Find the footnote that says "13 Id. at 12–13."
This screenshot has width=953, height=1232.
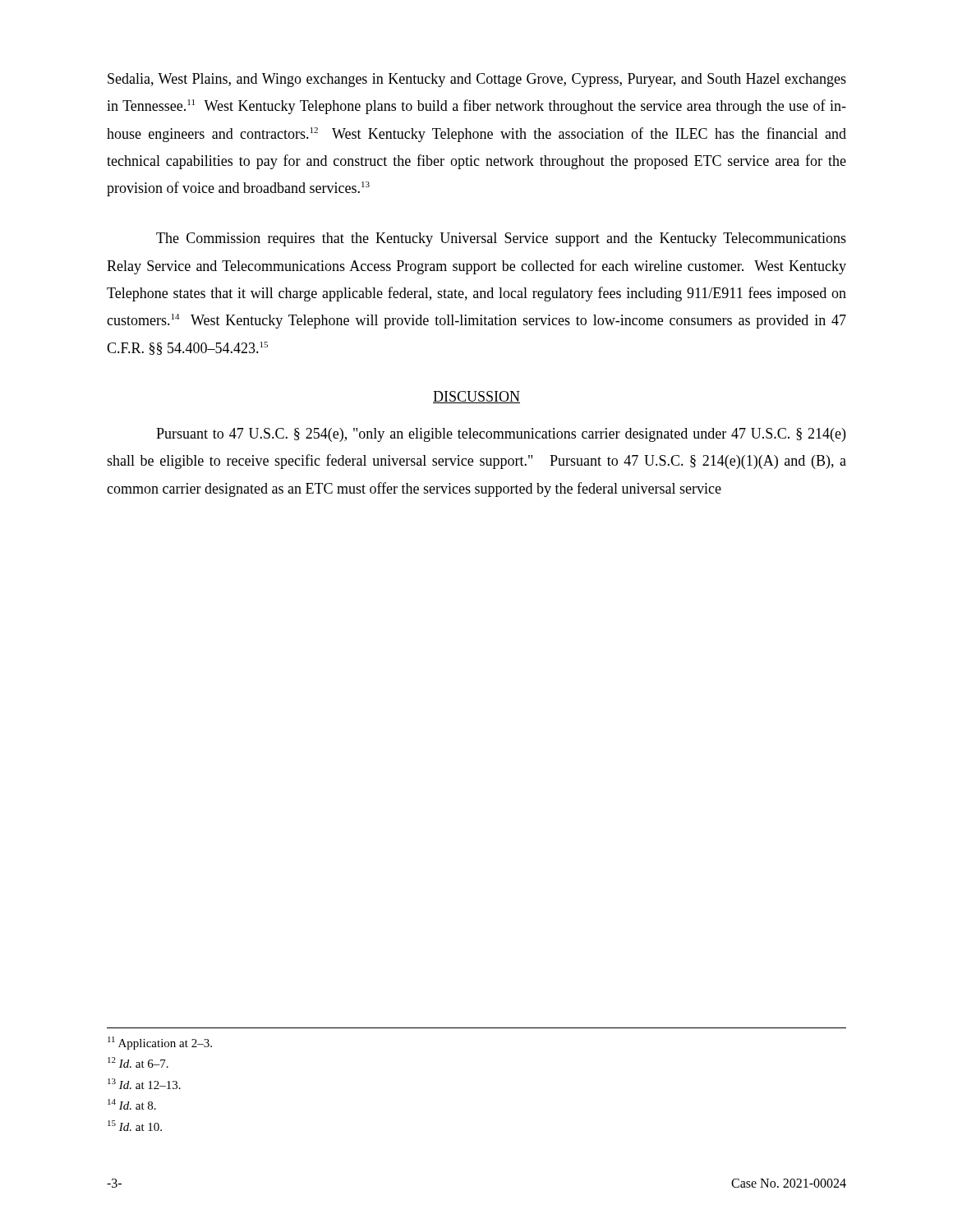pyautogui.click(x=144, y=1084)
